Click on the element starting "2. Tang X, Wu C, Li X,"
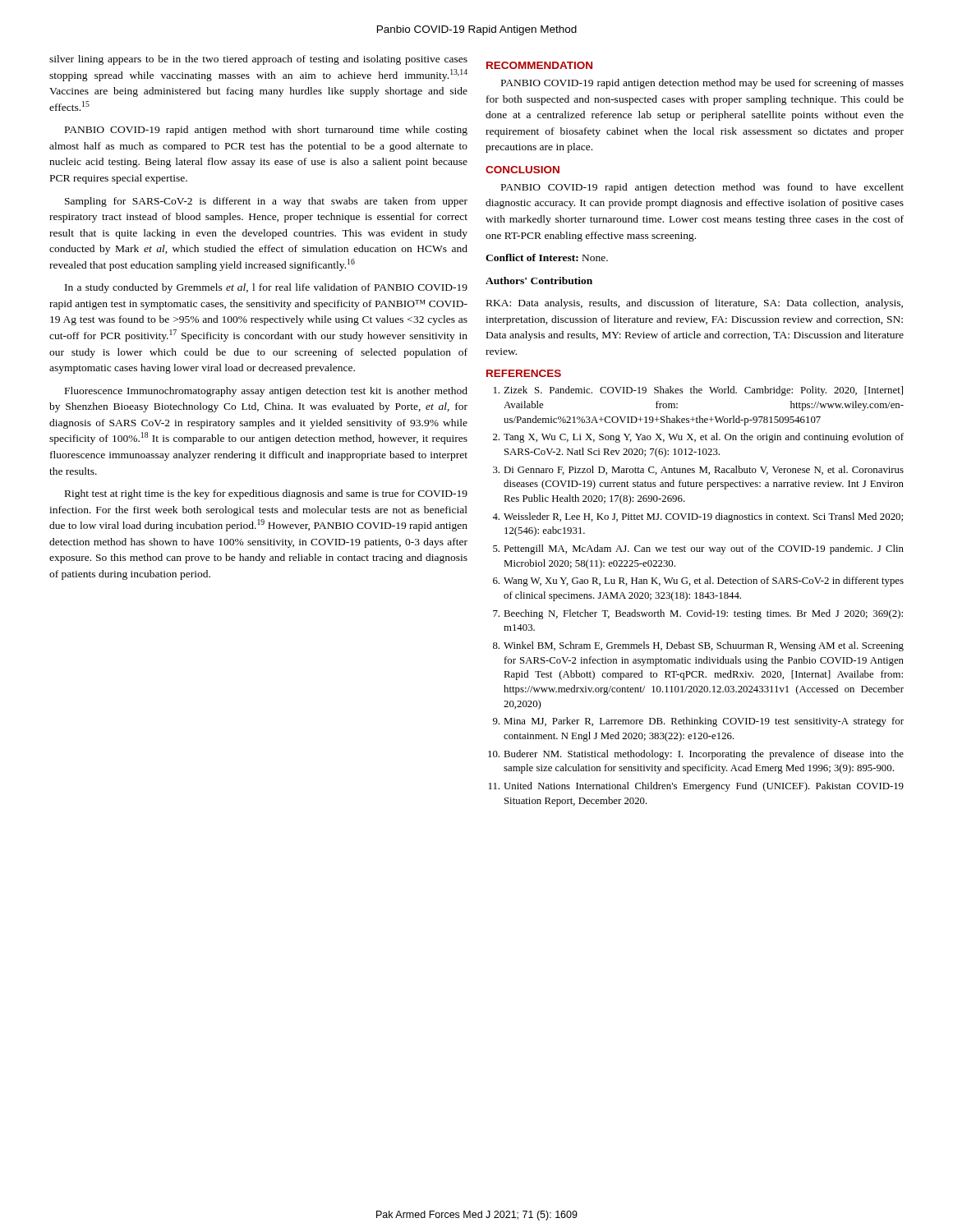953x1232 pixels. point(695,445)
